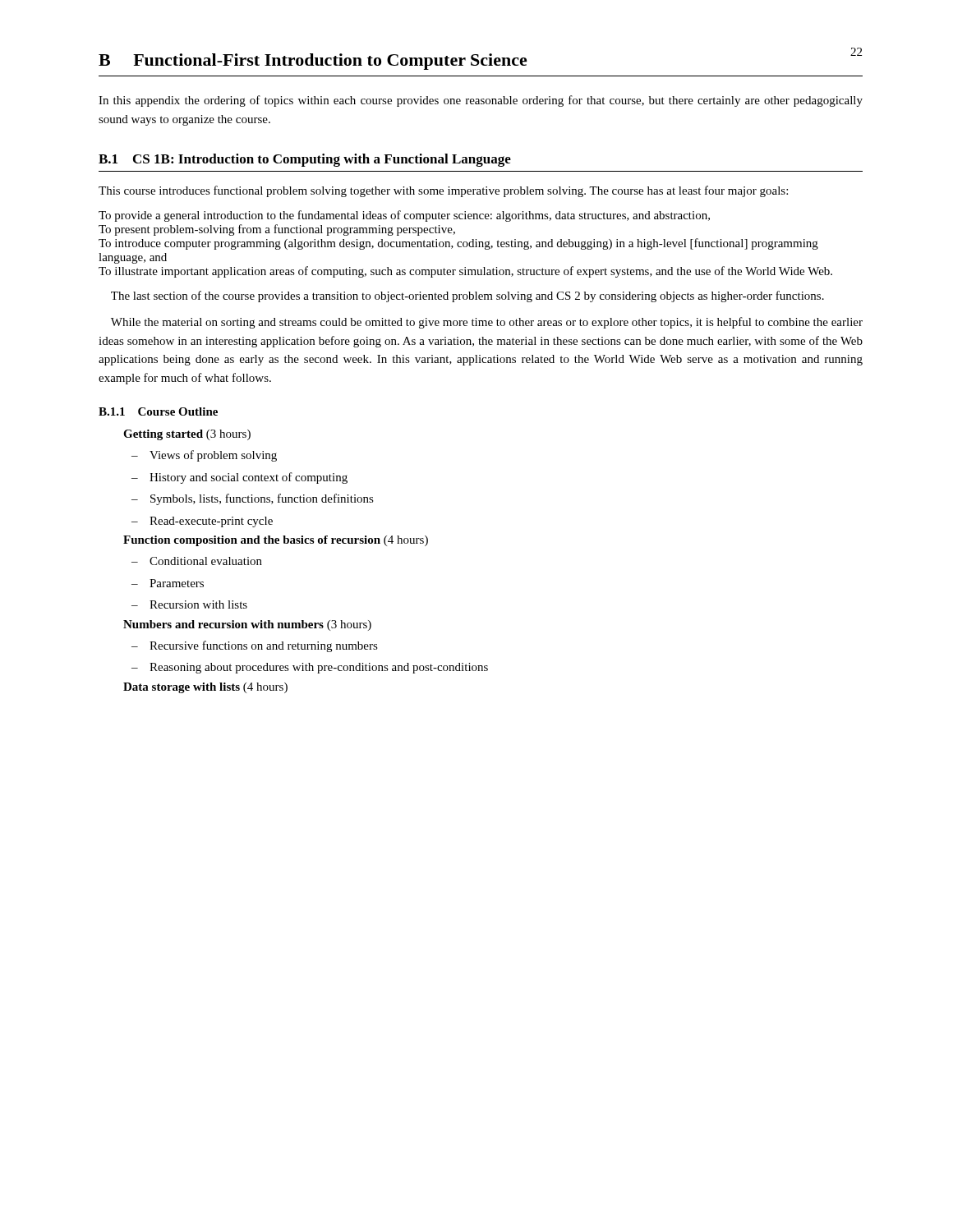Select the text block starting "To present problem-solving"
The image size is (953, 1232).
(x=481, y=229)
